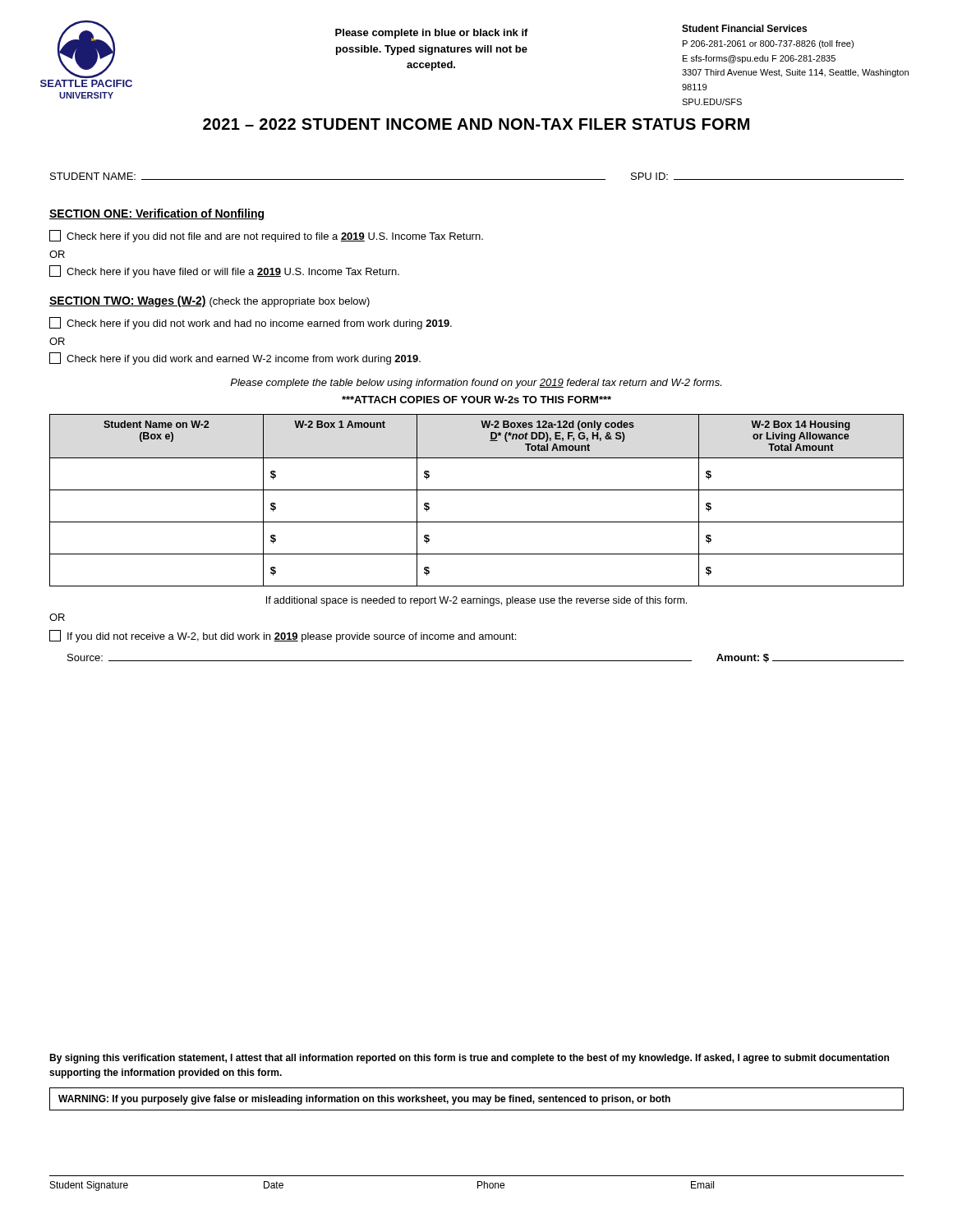Locate the region starting "Please complete in blue or black ink"

tap(431, 48)
